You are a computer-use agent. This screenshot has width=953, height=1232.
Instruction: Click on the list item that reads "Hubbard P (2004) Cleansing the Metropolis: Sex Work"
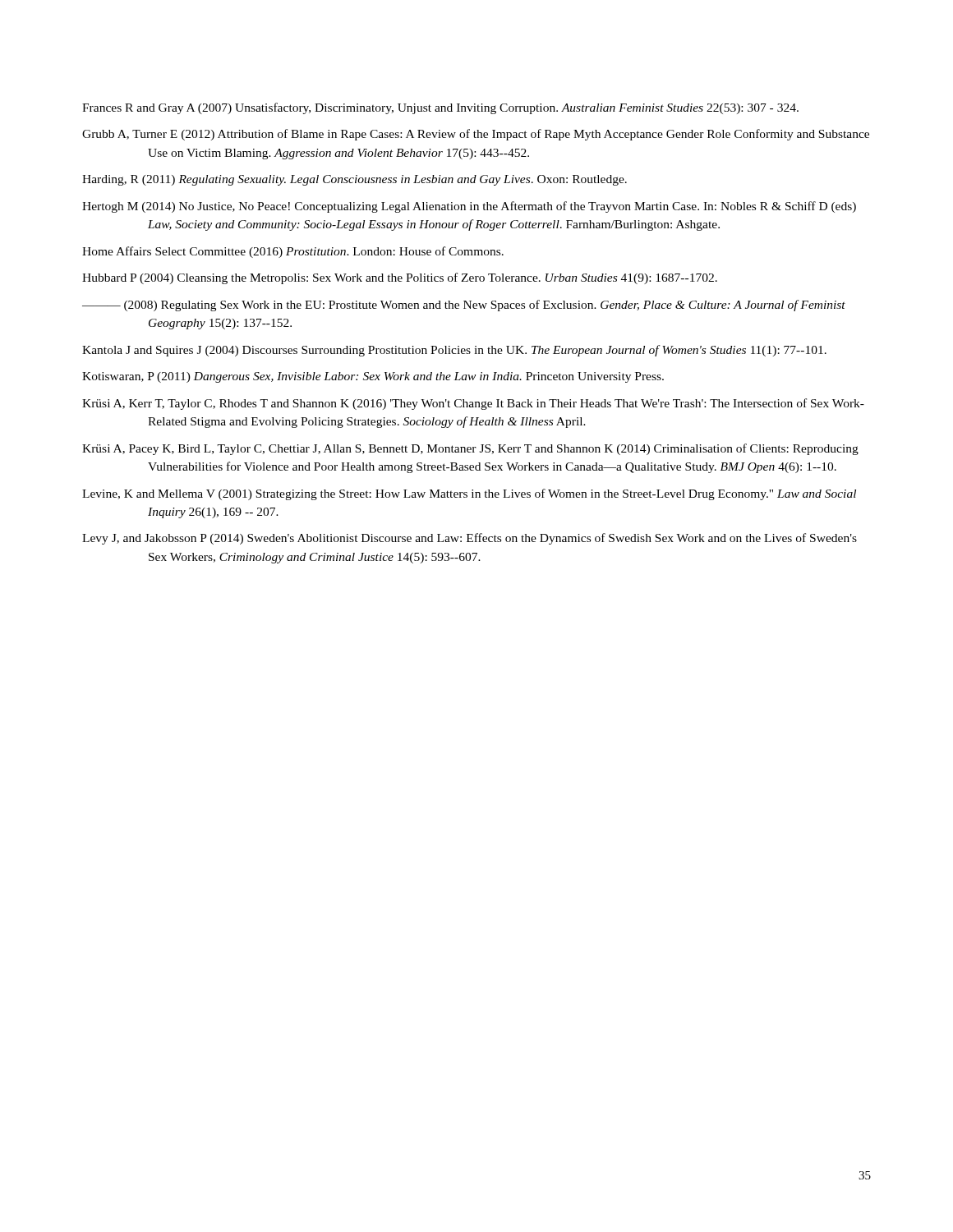tap(400, 277)
